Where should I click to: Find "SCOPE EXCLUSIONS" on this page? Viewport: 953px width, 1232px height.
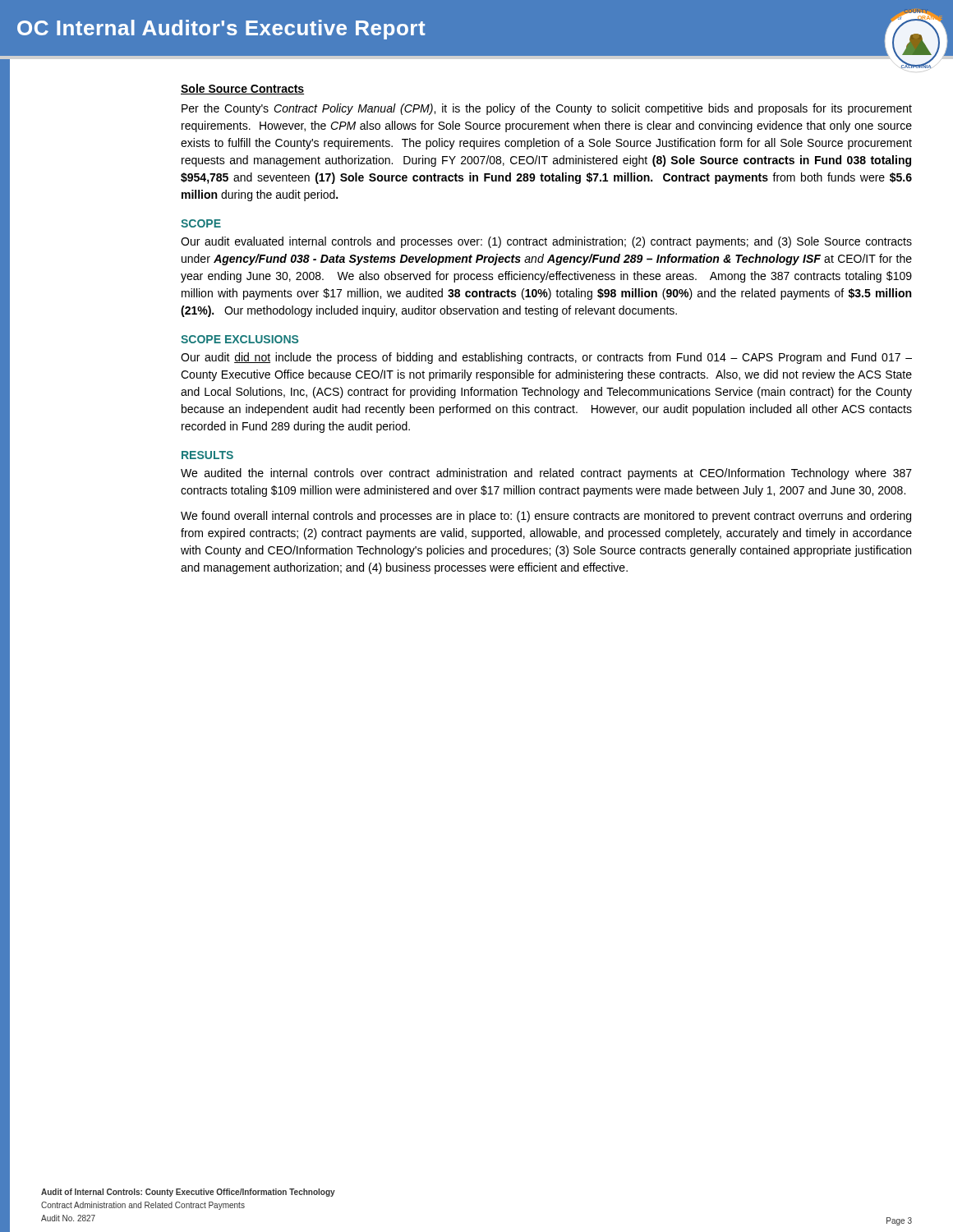[240, 339]
